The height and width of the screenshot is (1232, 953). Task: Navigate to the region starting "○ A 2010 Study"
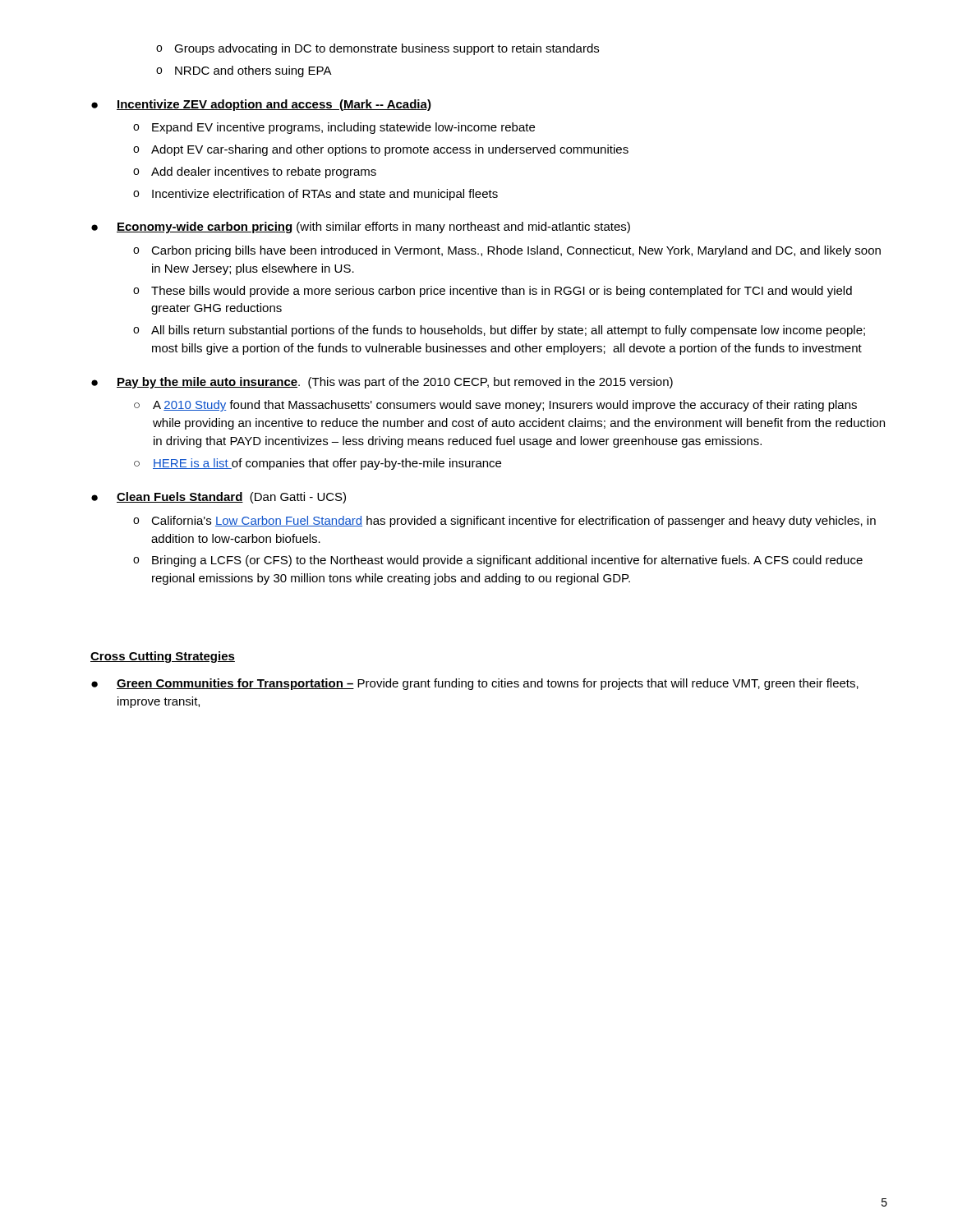(x=510, y=423)
